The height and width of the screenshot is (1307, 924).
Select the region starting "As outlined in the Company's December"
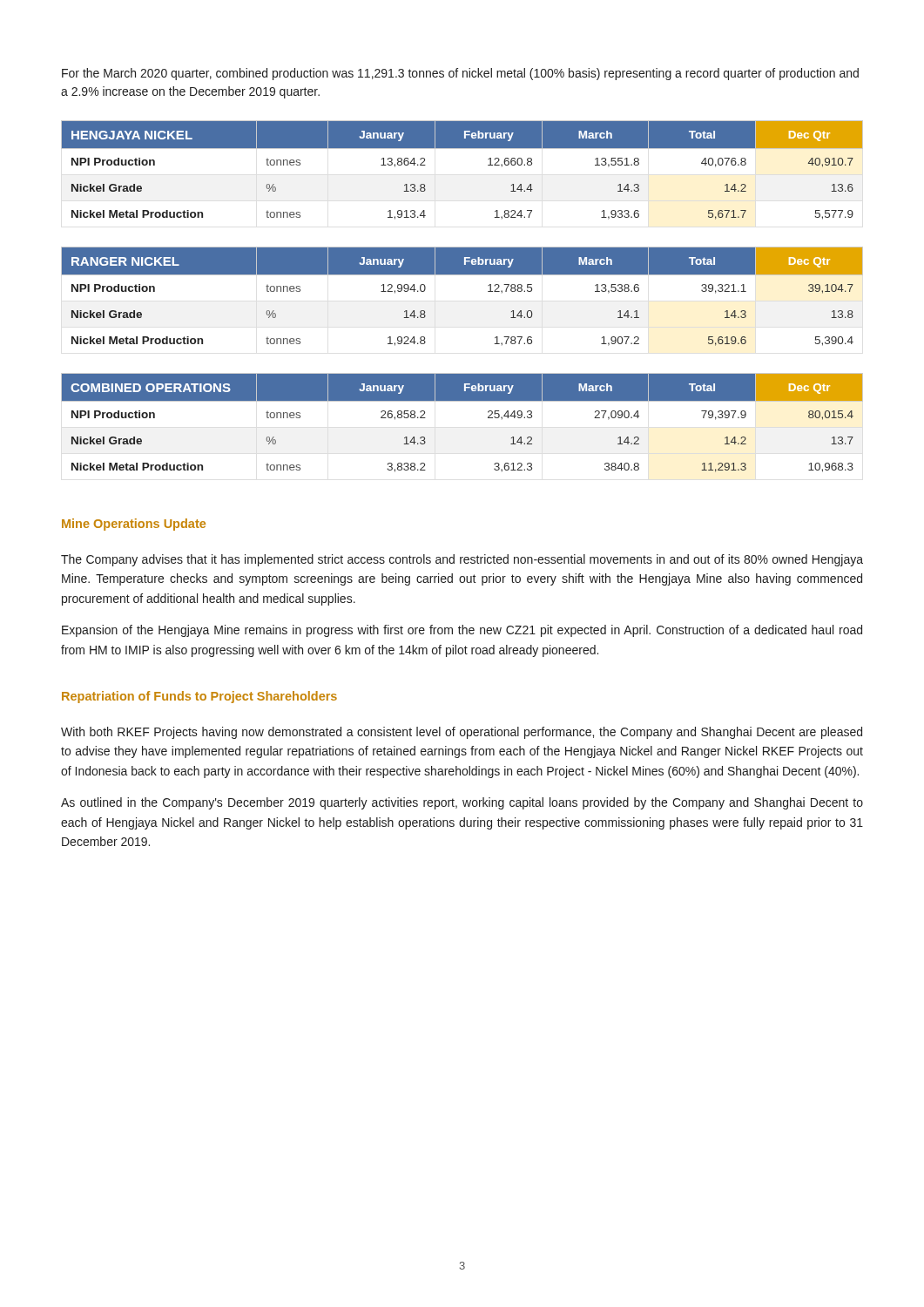click(462, 822)
